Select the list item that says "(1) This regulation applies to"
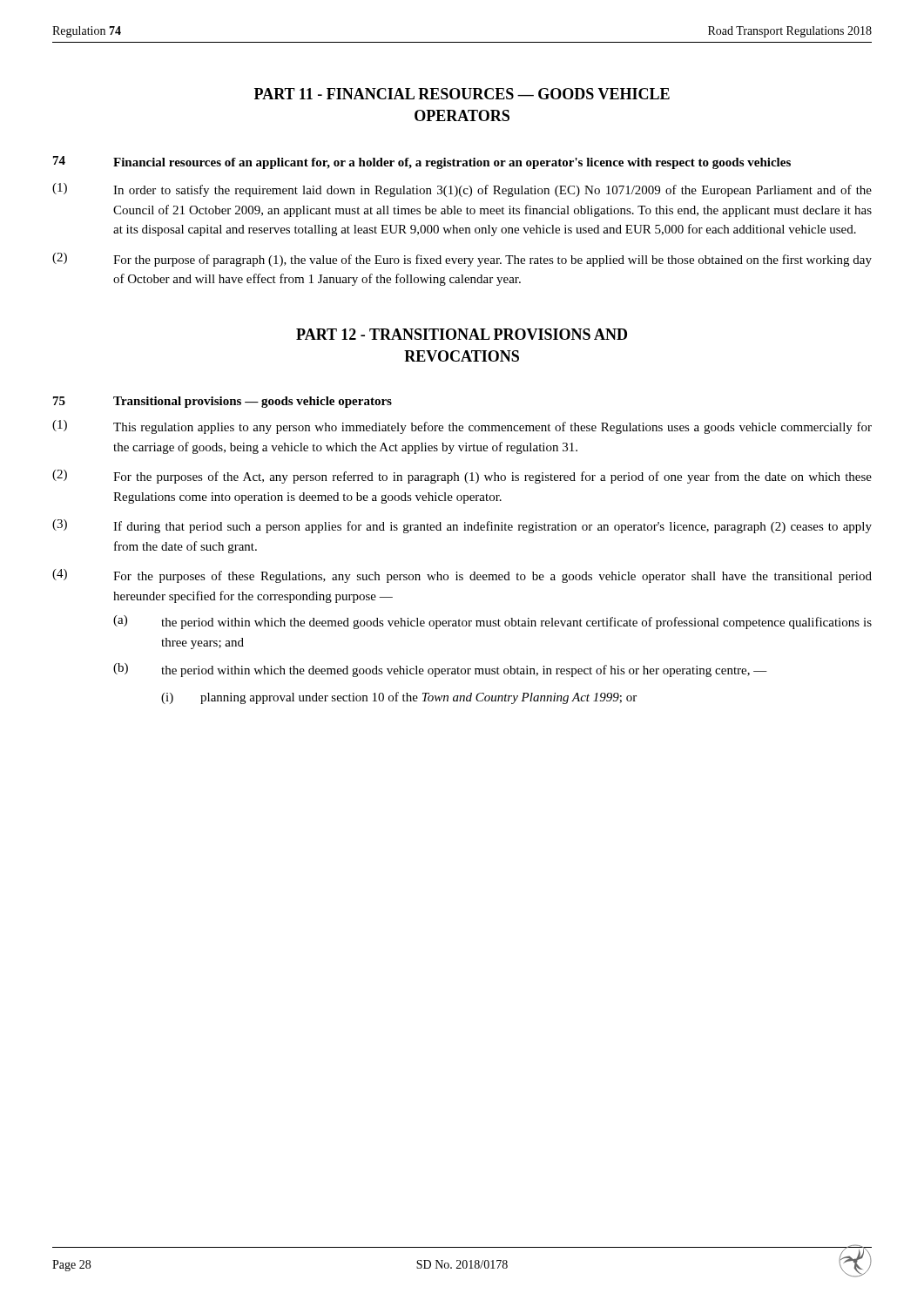The image size is (924, 1307). click(x=462, y=437)
